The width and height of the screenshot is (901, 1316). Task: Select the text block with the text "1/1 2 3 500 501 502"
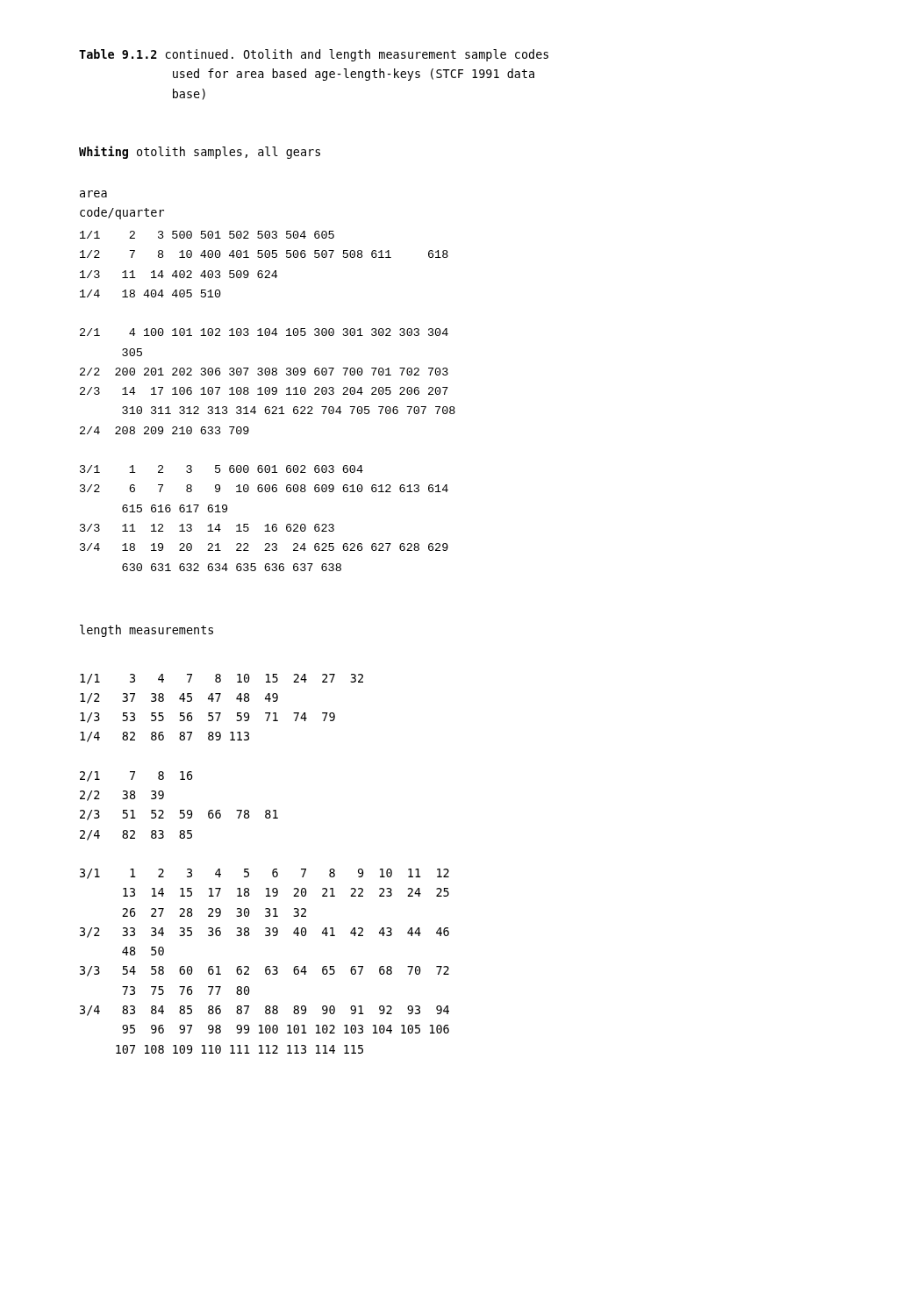pos(267,412)
